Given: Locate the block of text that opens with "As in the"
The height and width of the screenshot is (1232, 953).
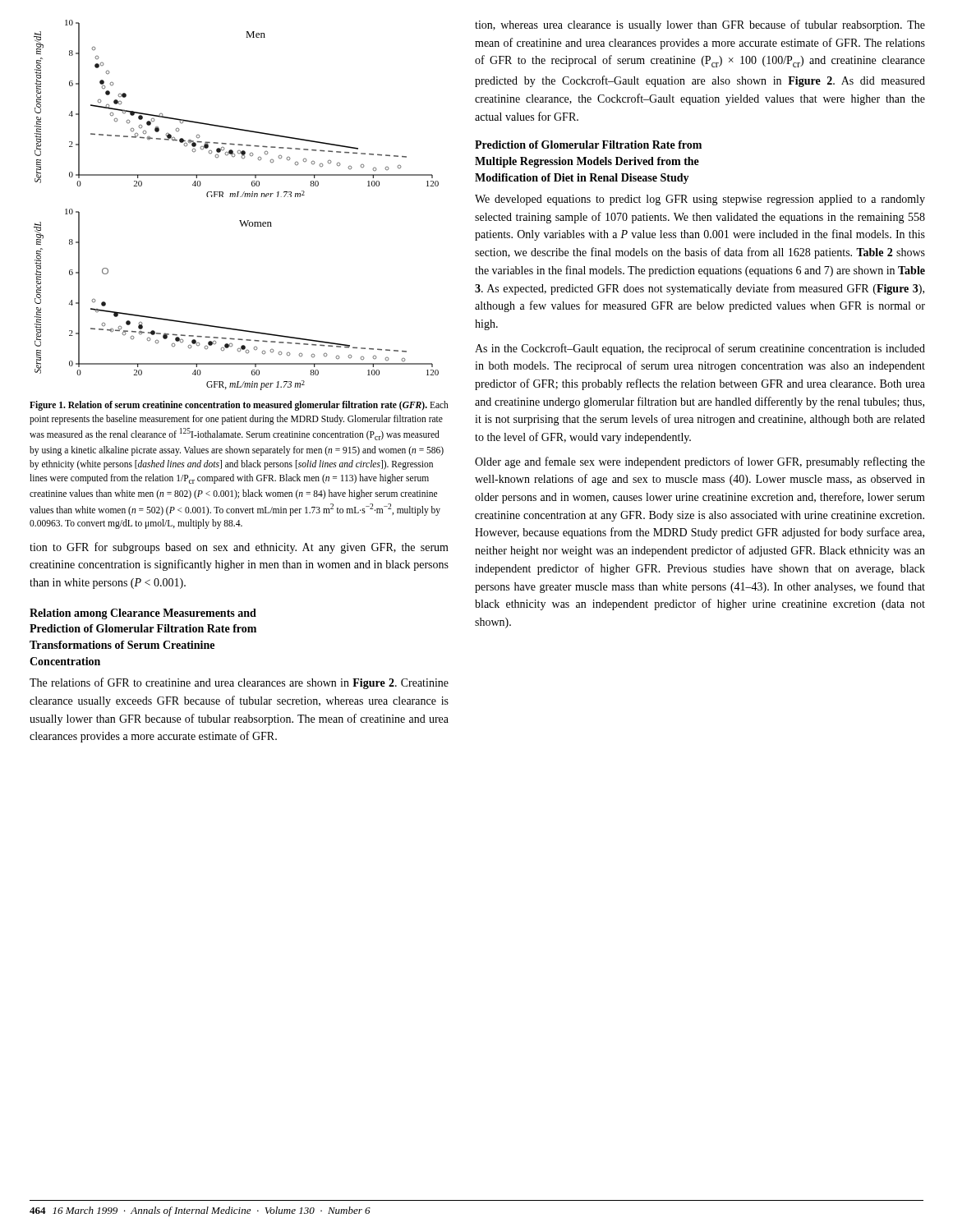Looking at the screenshot, I should tap(700, 393).
